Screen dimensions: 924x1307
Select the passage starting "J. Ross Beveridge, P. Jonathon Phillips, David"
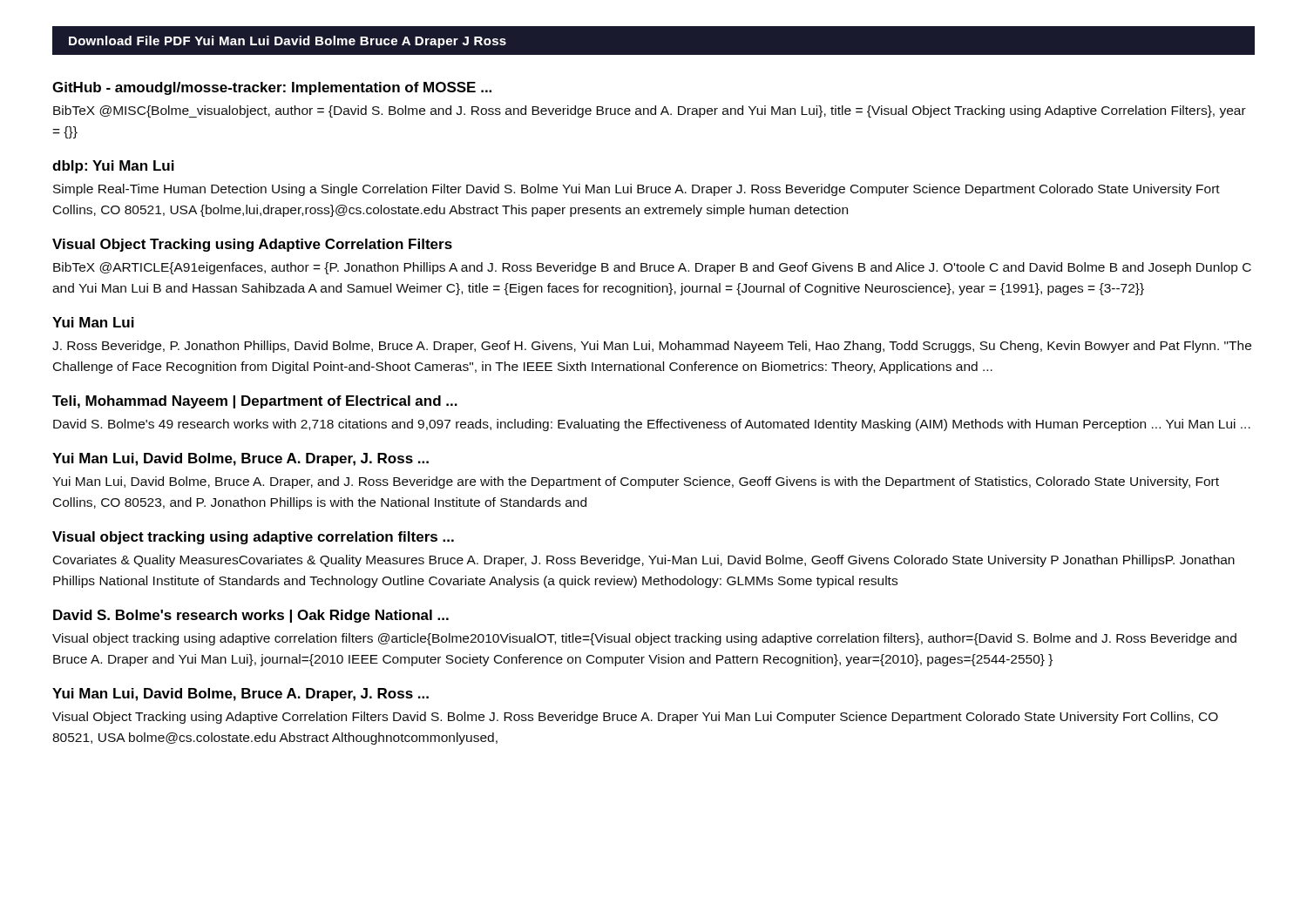pos(652,356)
